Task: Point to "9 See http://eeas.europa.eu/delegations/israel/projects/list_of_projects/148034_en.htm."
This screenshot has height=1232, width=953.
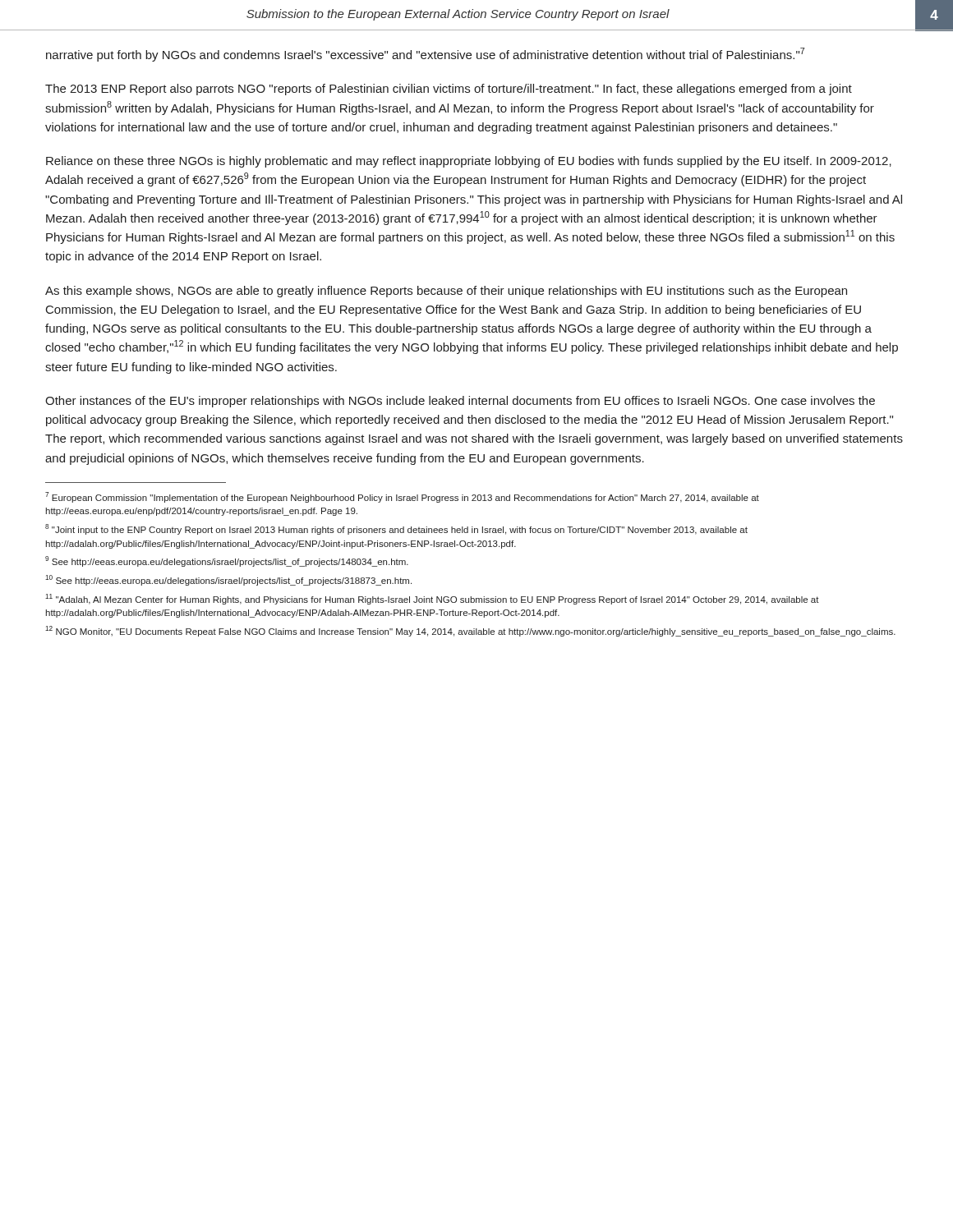Action: [227, 561]
